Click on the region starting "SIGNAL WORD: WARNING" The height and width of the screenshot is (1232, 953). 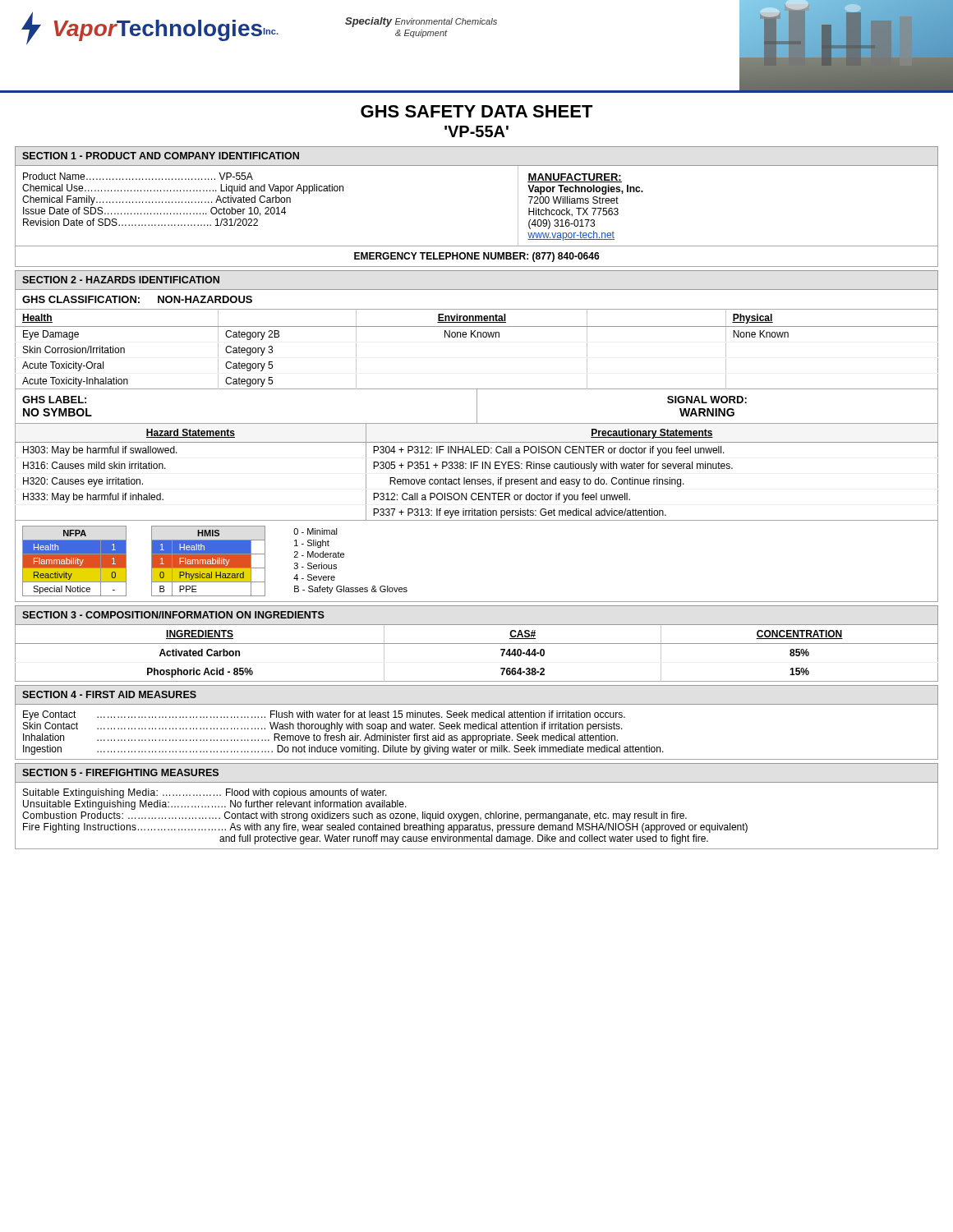point(707,406)
